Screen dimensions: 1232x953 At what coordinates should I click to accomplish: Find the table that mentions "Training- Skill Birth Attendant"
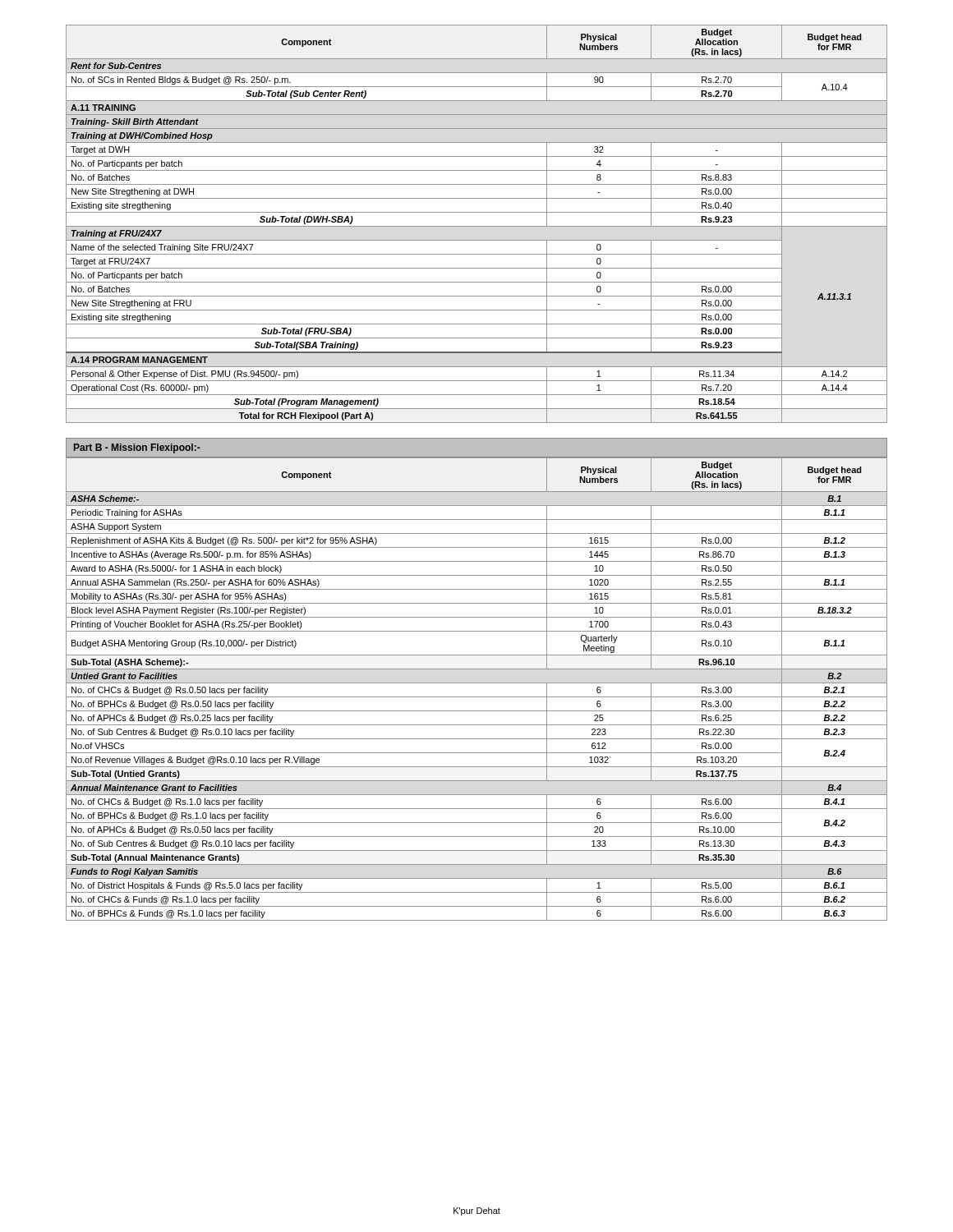[x=476, y=224]
